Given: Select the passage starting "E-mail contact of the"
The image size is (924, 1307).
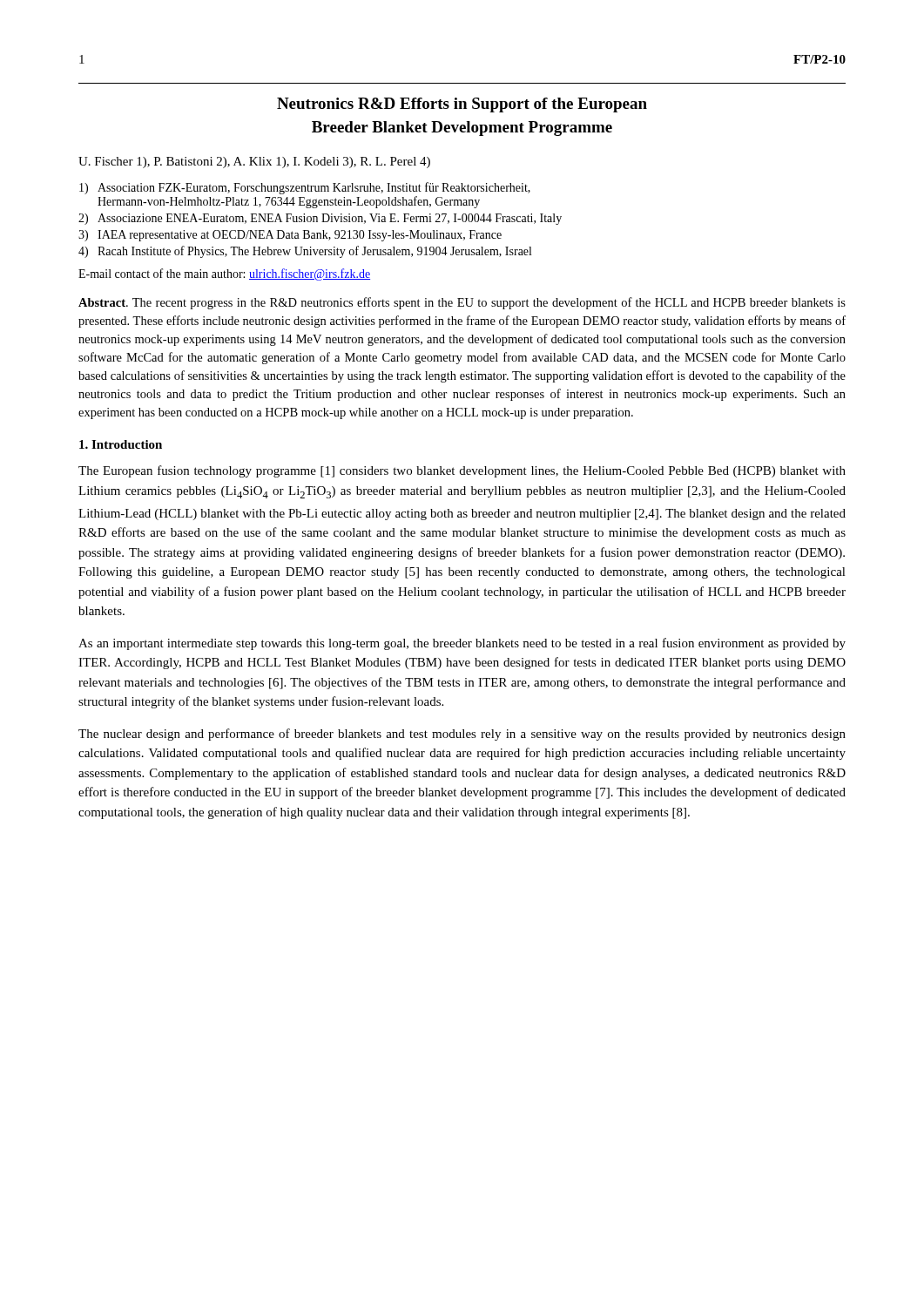Looking at the screenshot, I should tap(224, 274).
